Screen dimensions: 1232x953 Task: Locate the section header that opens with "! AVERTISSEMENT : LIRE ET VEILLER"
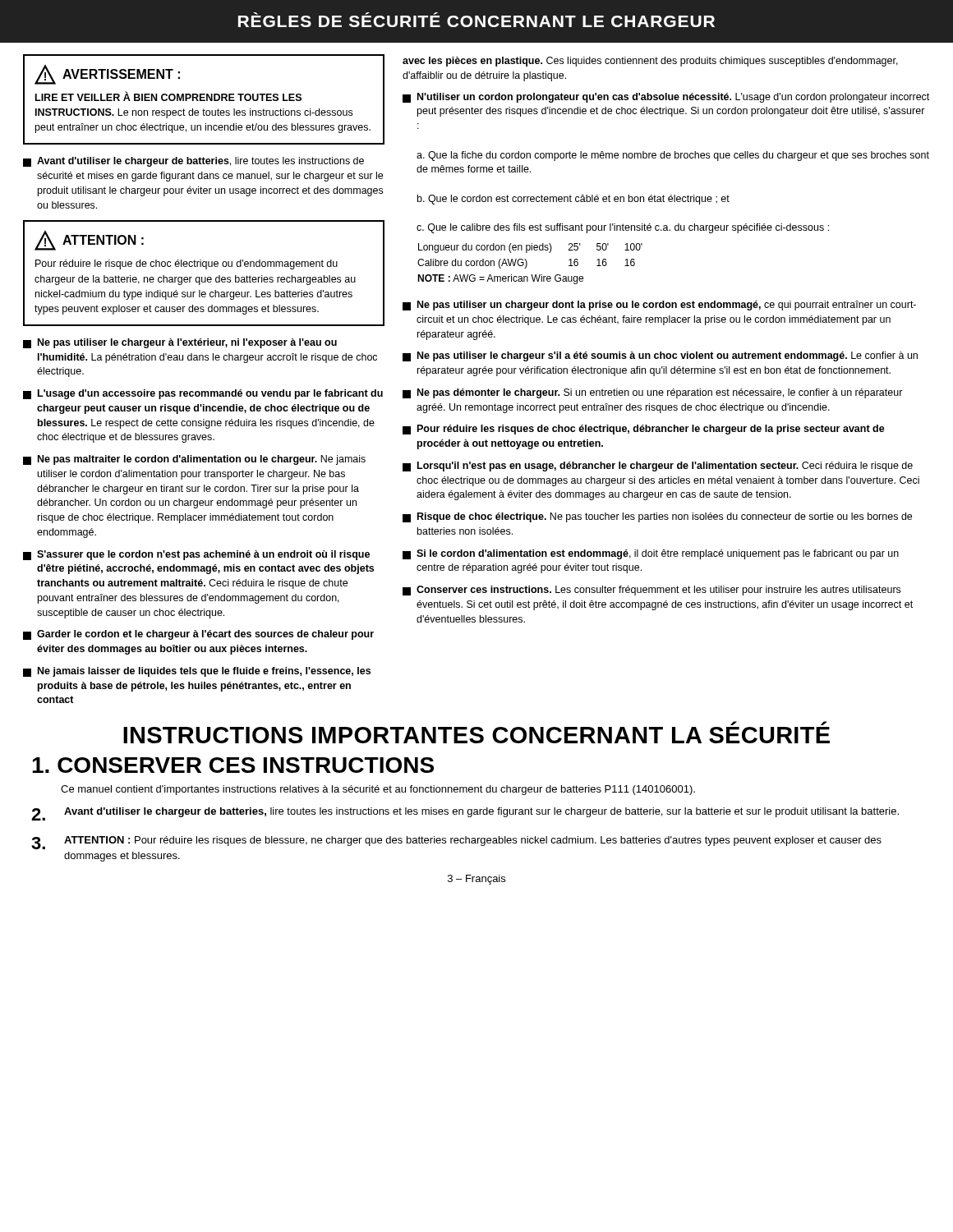(204, 100)
